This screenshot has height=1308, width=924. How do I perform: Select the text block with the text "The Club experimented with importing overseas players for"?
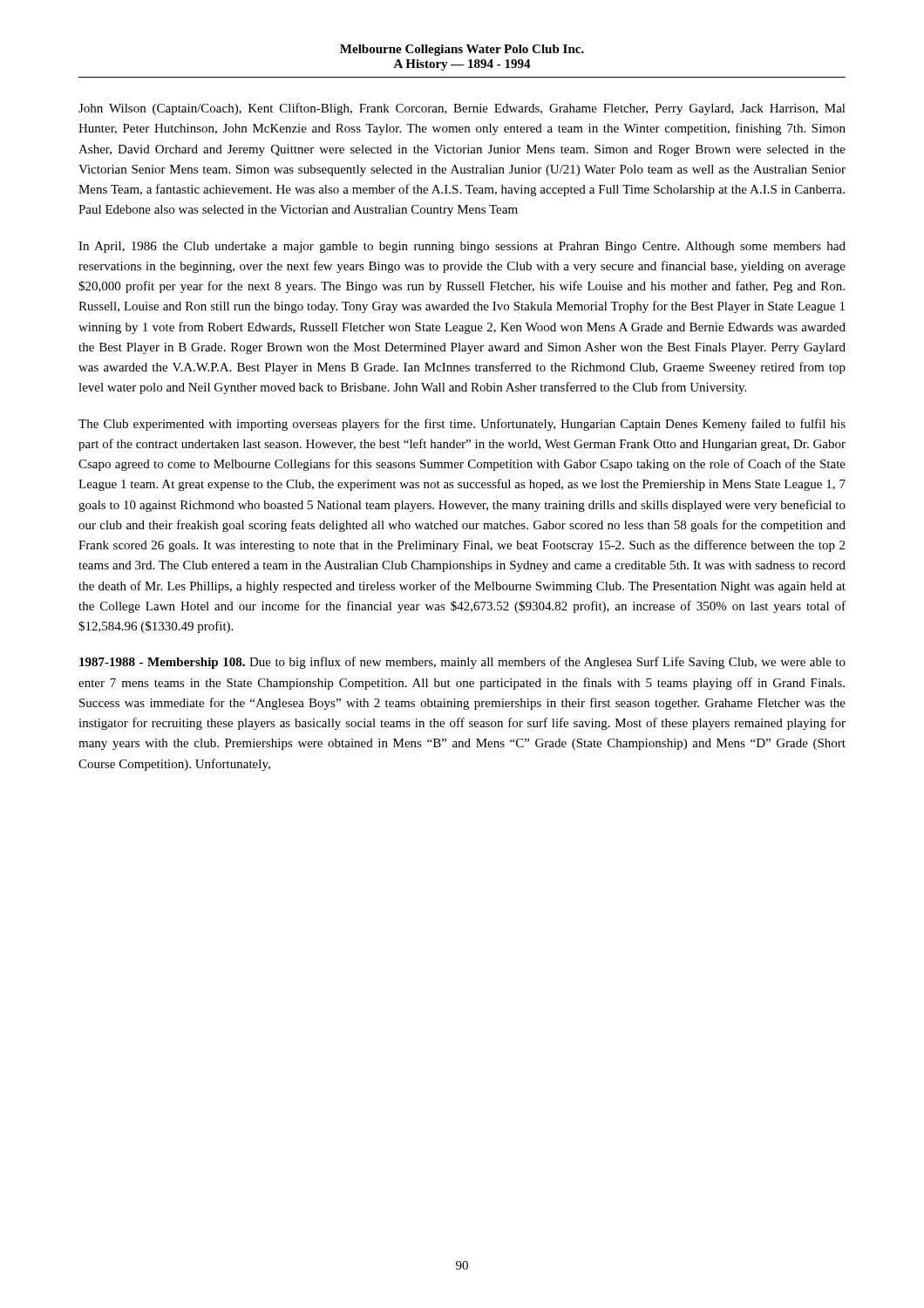point(462,525)
